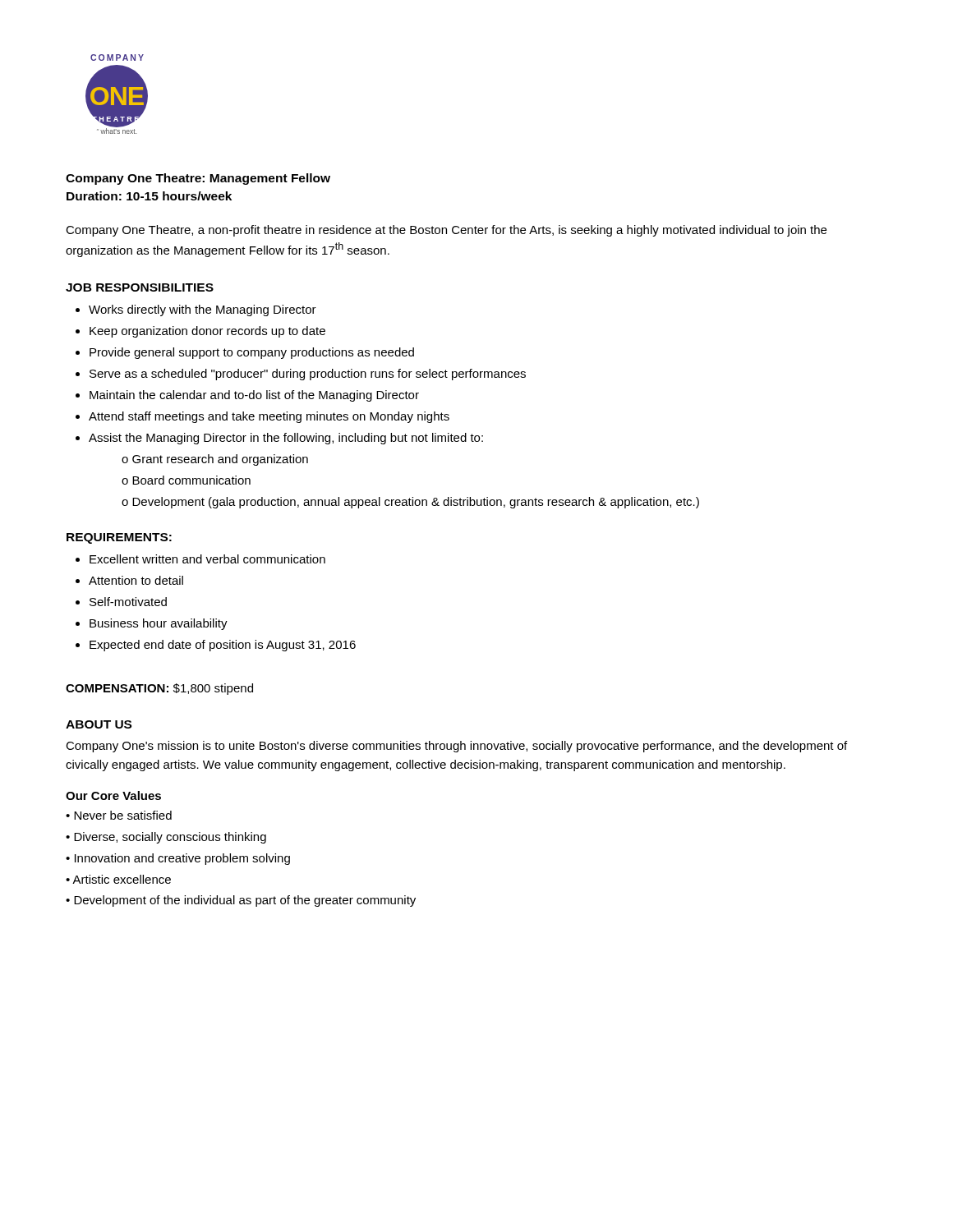Find the section header containing "ABOUT US"
Viewport: 953px width, 1232px height.
point(99,724)
